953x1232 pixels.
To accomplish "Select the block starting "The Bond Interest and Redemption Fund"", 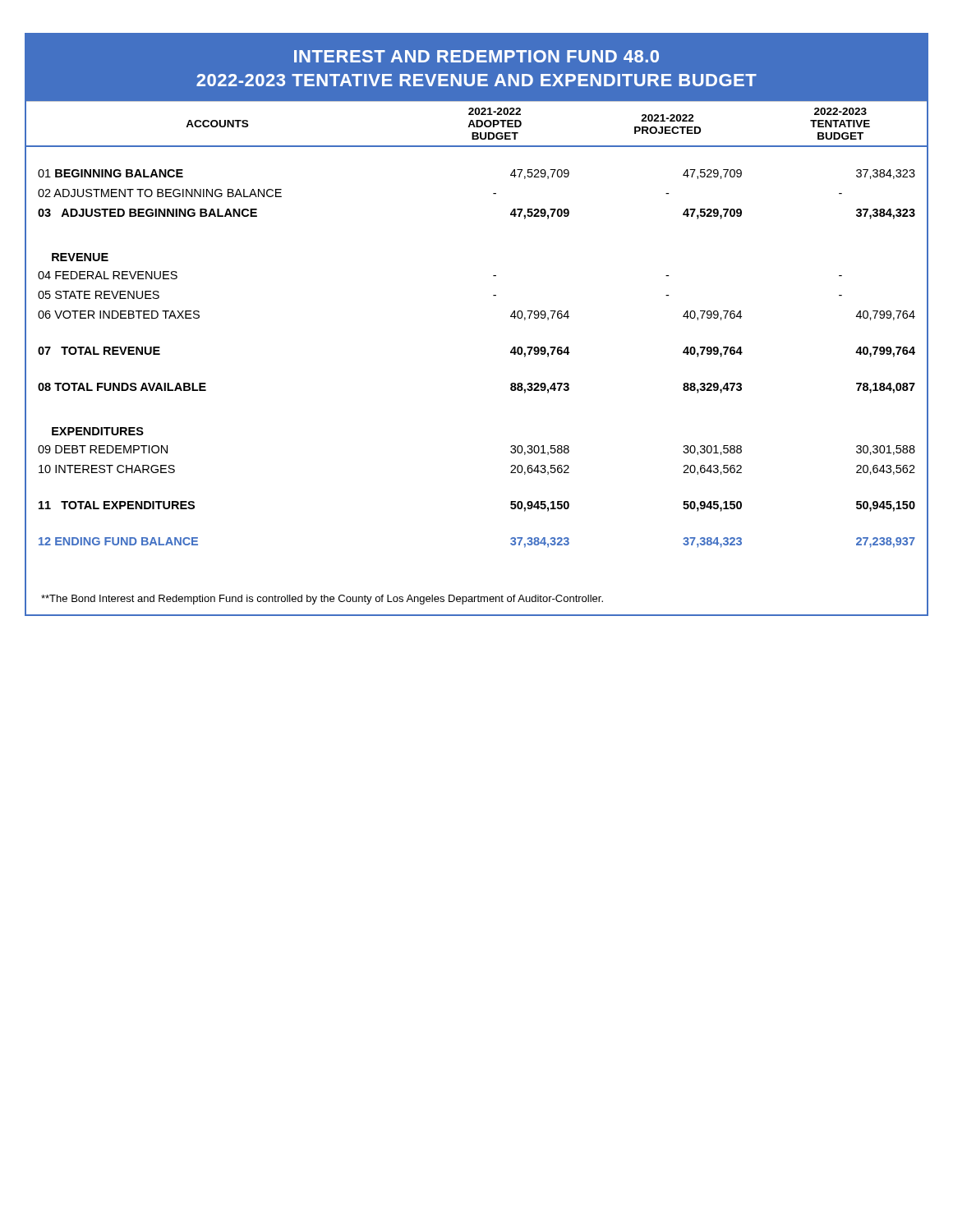I will (x=322, y=598).
